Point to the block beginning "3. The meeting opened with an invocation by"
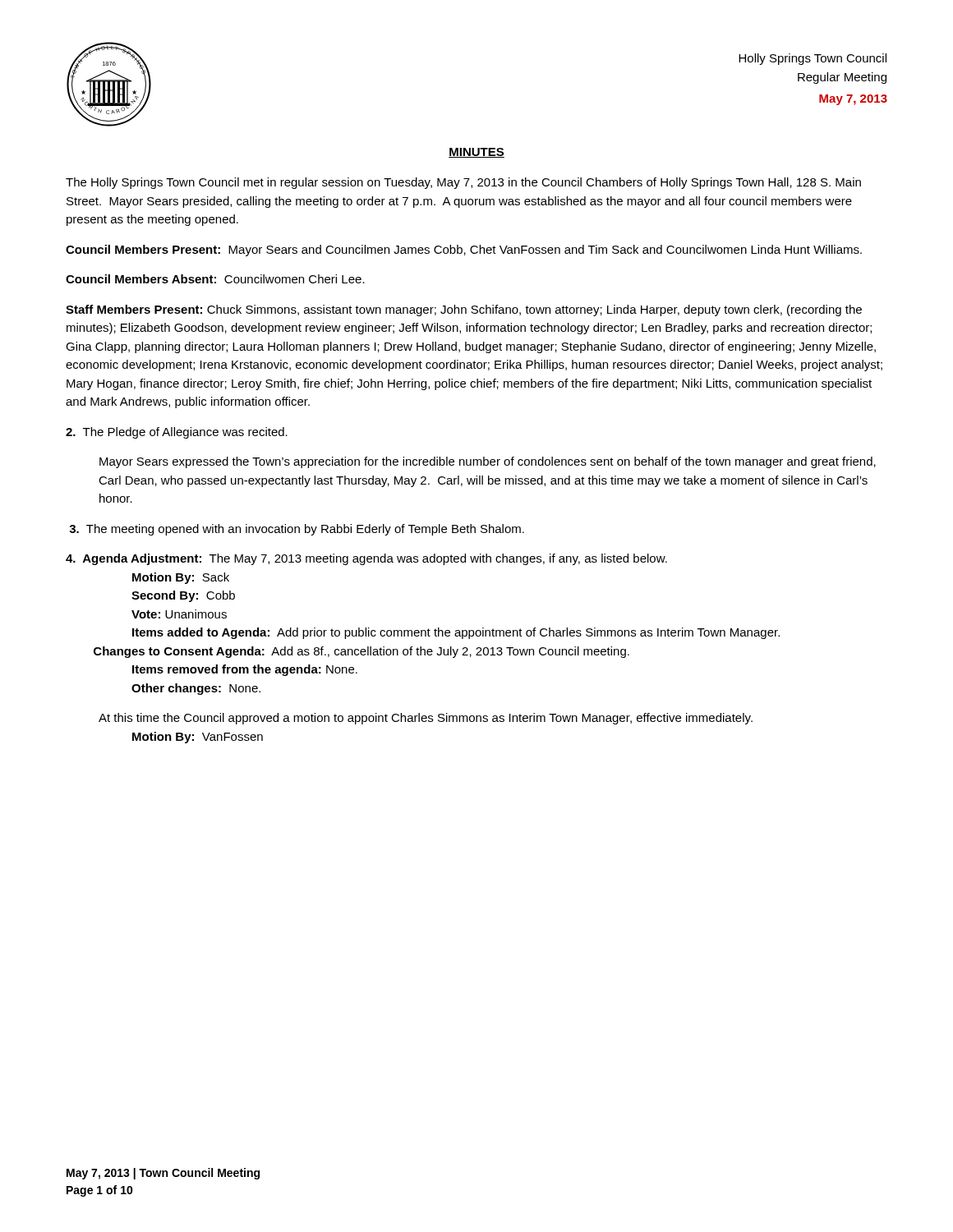This screenshot has width=953, height=1232. [295, 528]
